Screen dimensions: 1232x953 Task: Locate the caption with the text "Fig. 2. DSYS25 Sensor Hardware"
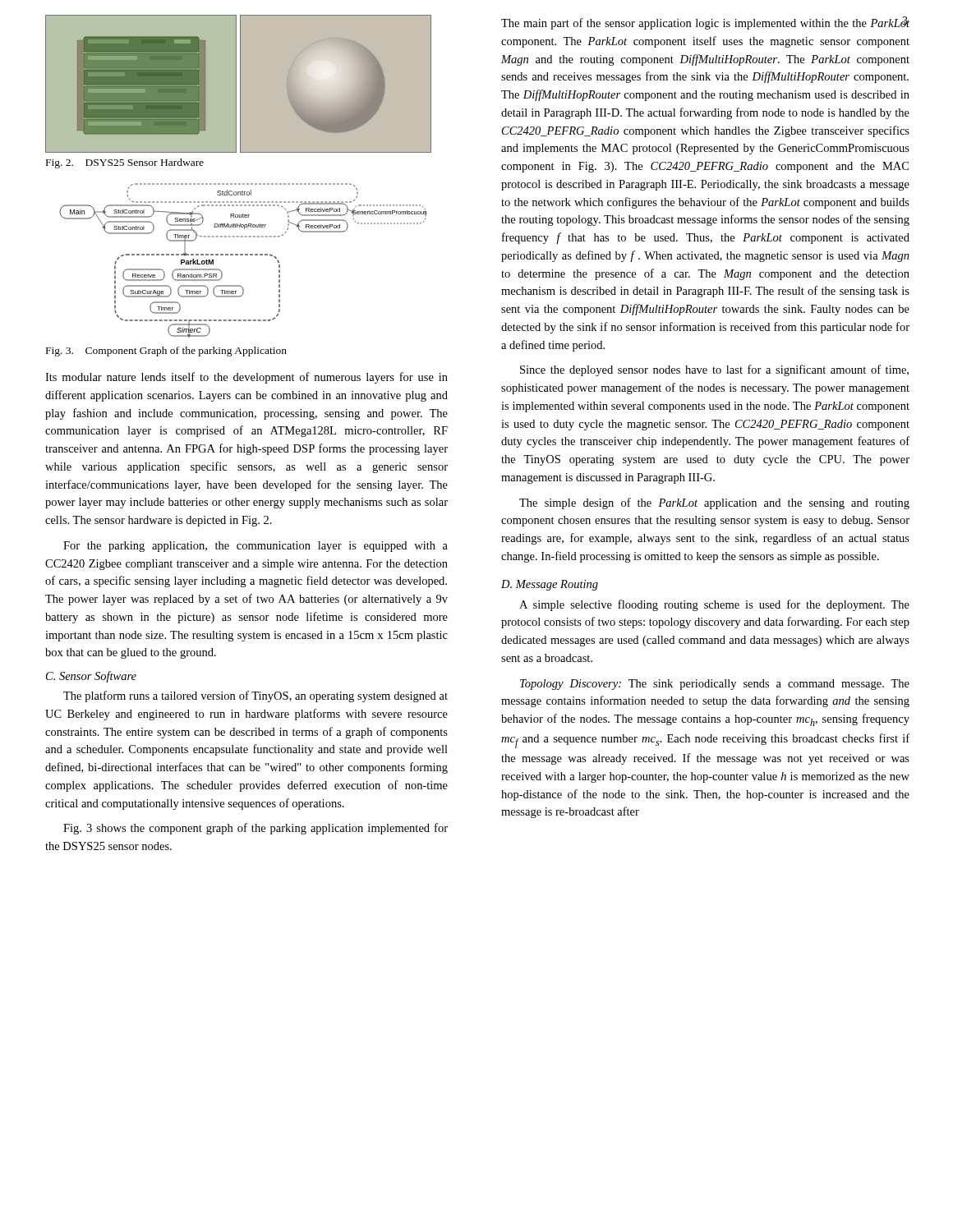(125, 162)
